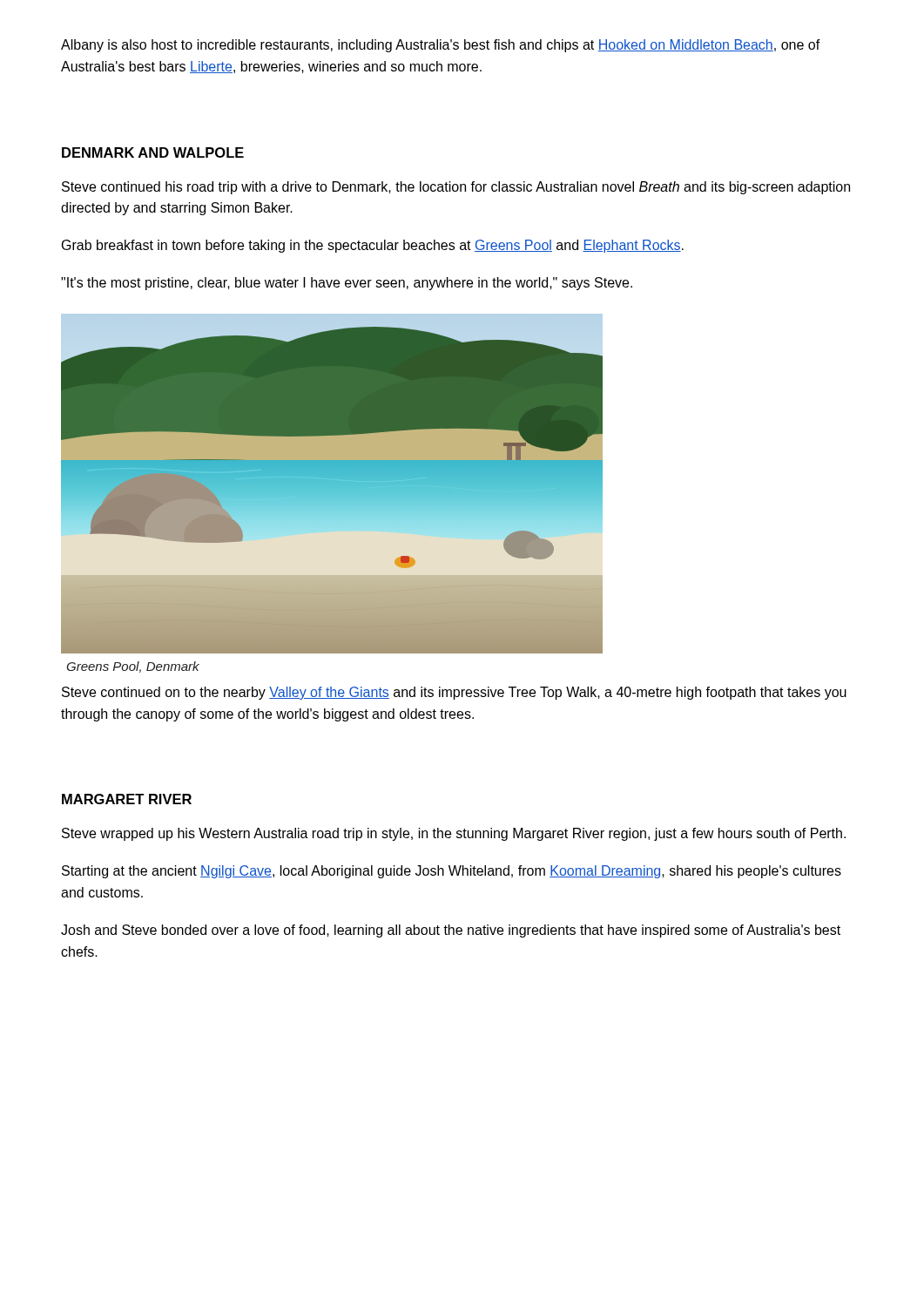The width and height of the screenshot is (924, 1307).
Task: Find the section header that reads "MARGARET RIVER"
Action: pos(126,799)
